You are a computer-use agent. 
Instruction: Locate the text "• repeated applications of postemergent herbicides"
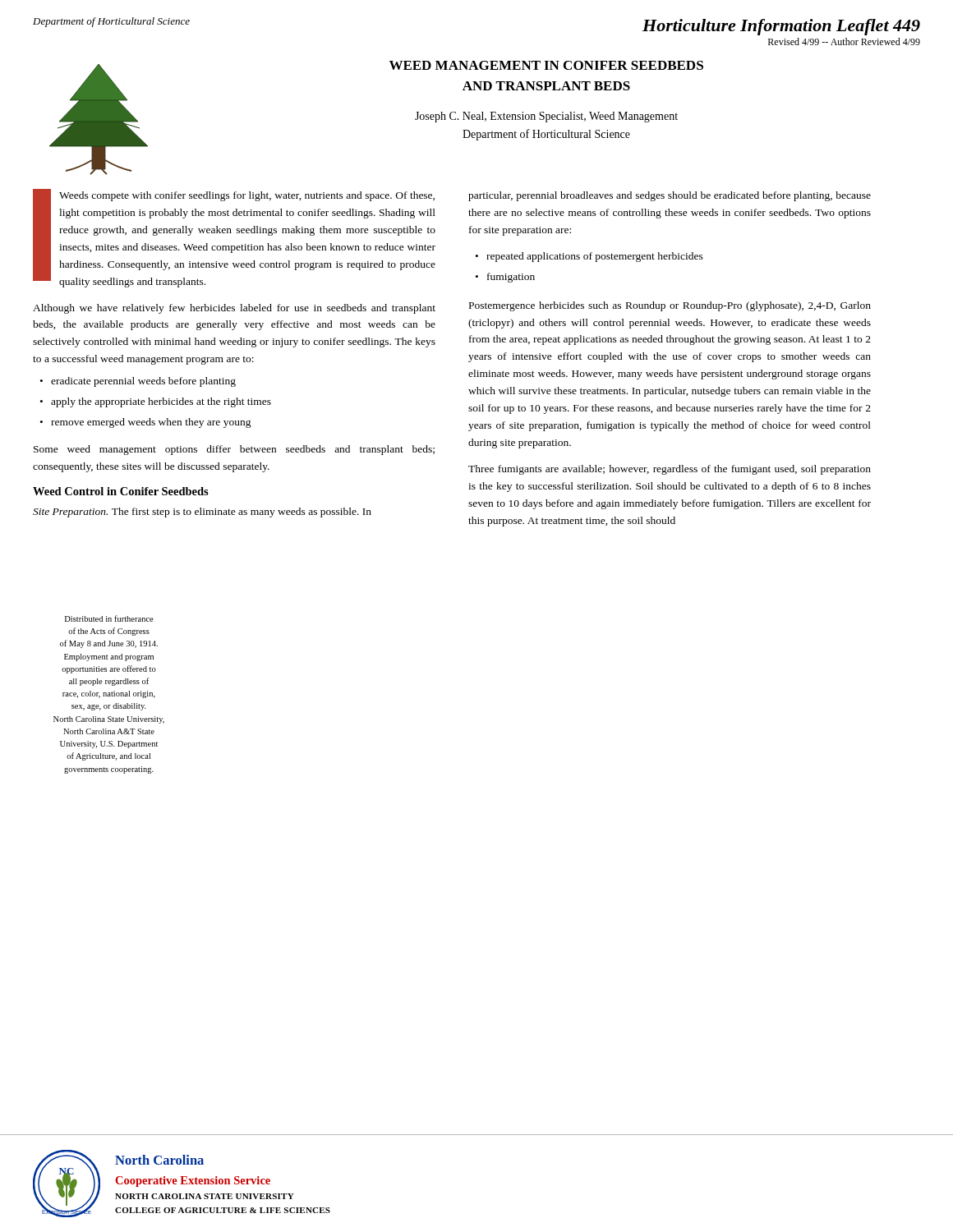click(x=589, y=256)
